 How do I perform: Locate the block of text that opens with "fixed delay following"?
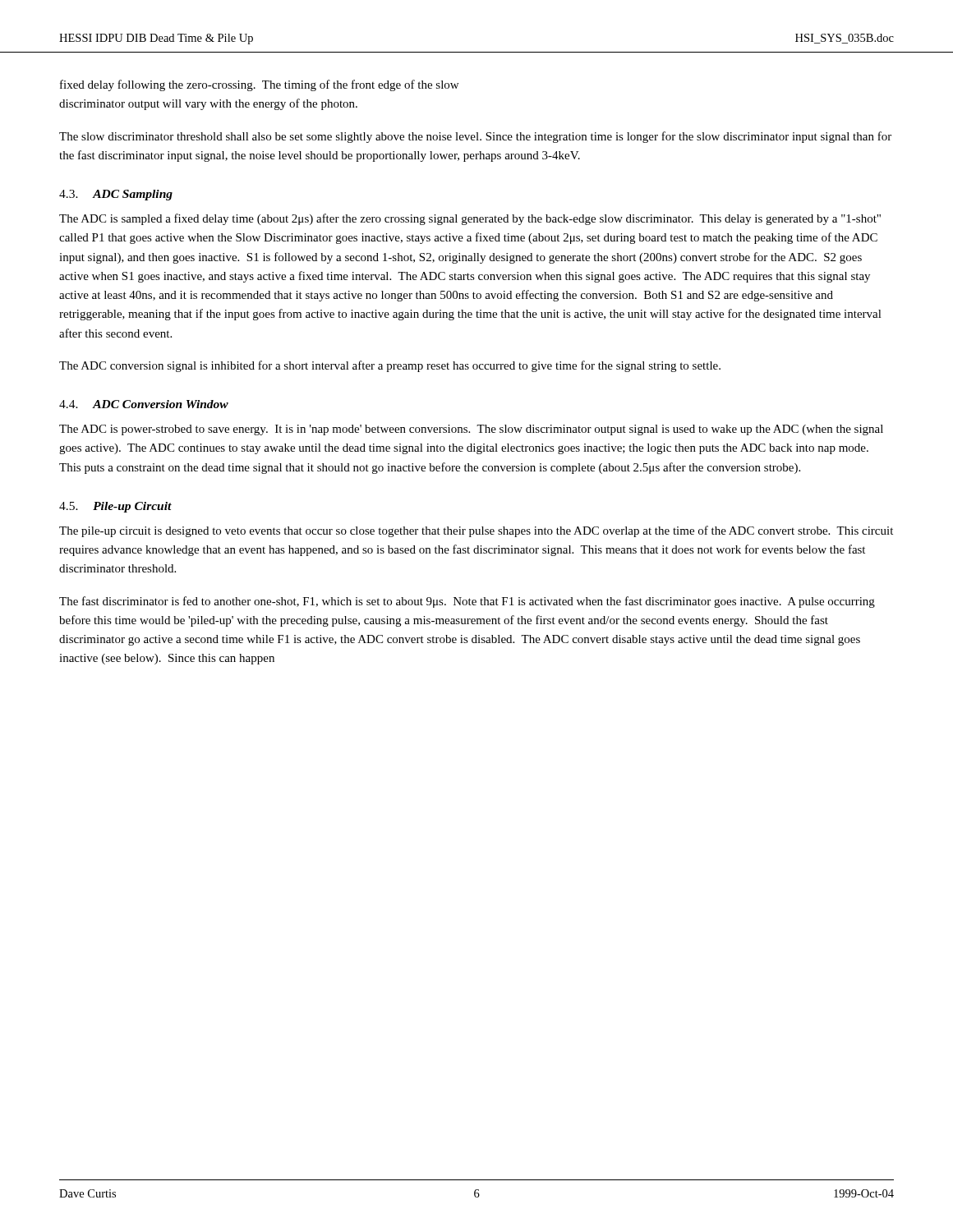click(x=259, y=94)
